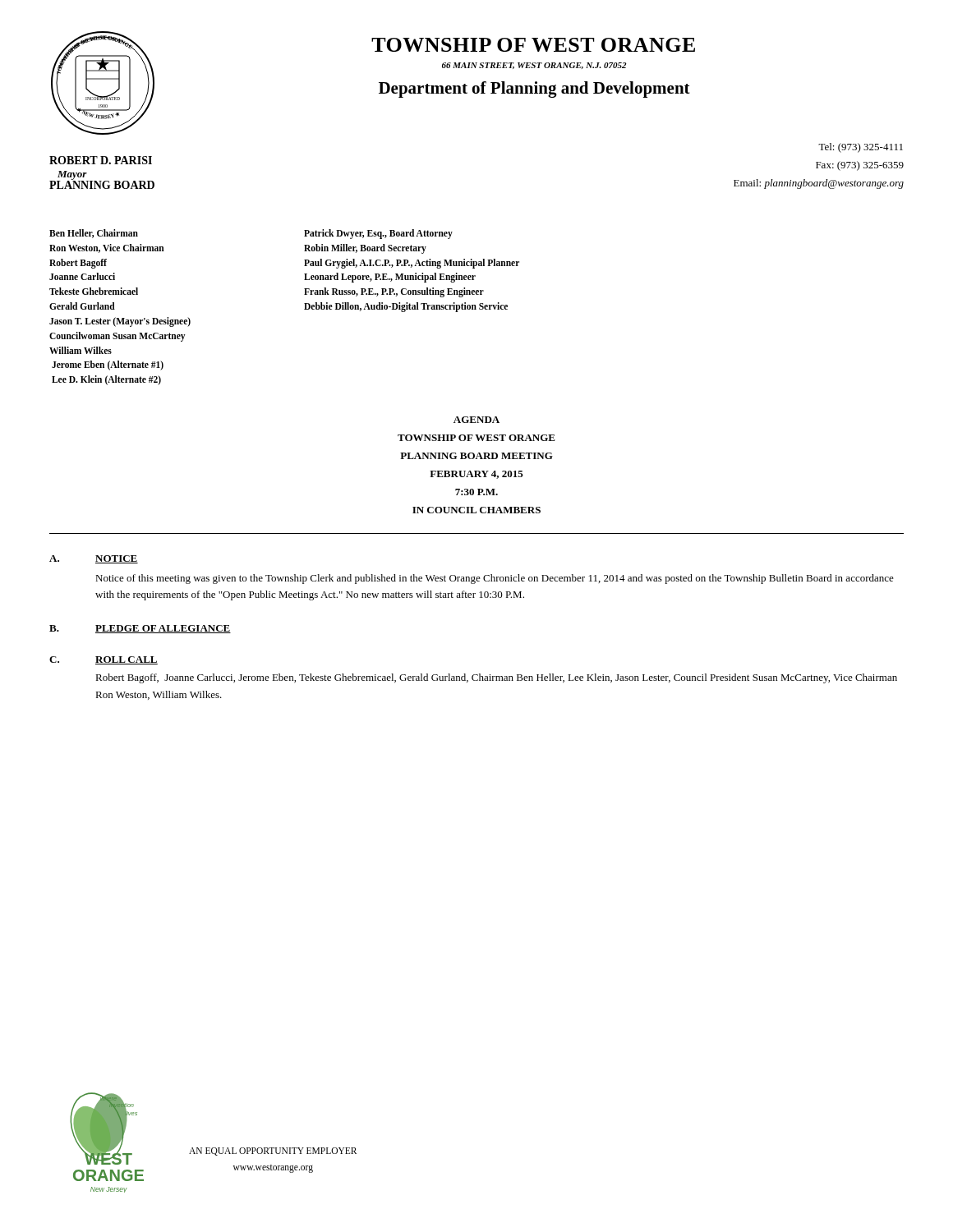953x1232 pixels.
Task: Point to "Department of Planning and Development"
Action: [x=534, y=88]
